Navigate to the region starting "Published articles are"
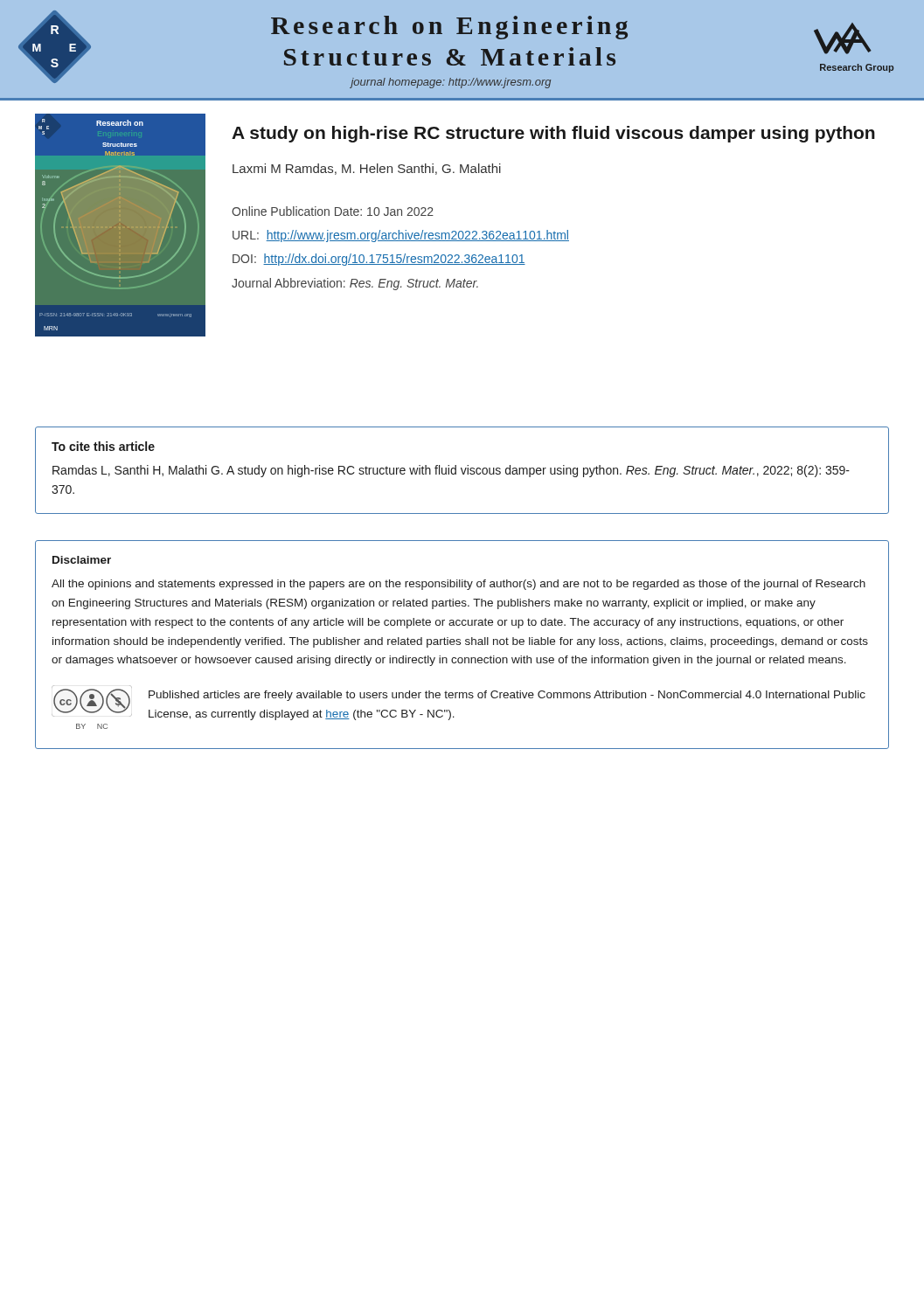The height and width of the screenshot is (1311, 924). [x=507, y=704]
